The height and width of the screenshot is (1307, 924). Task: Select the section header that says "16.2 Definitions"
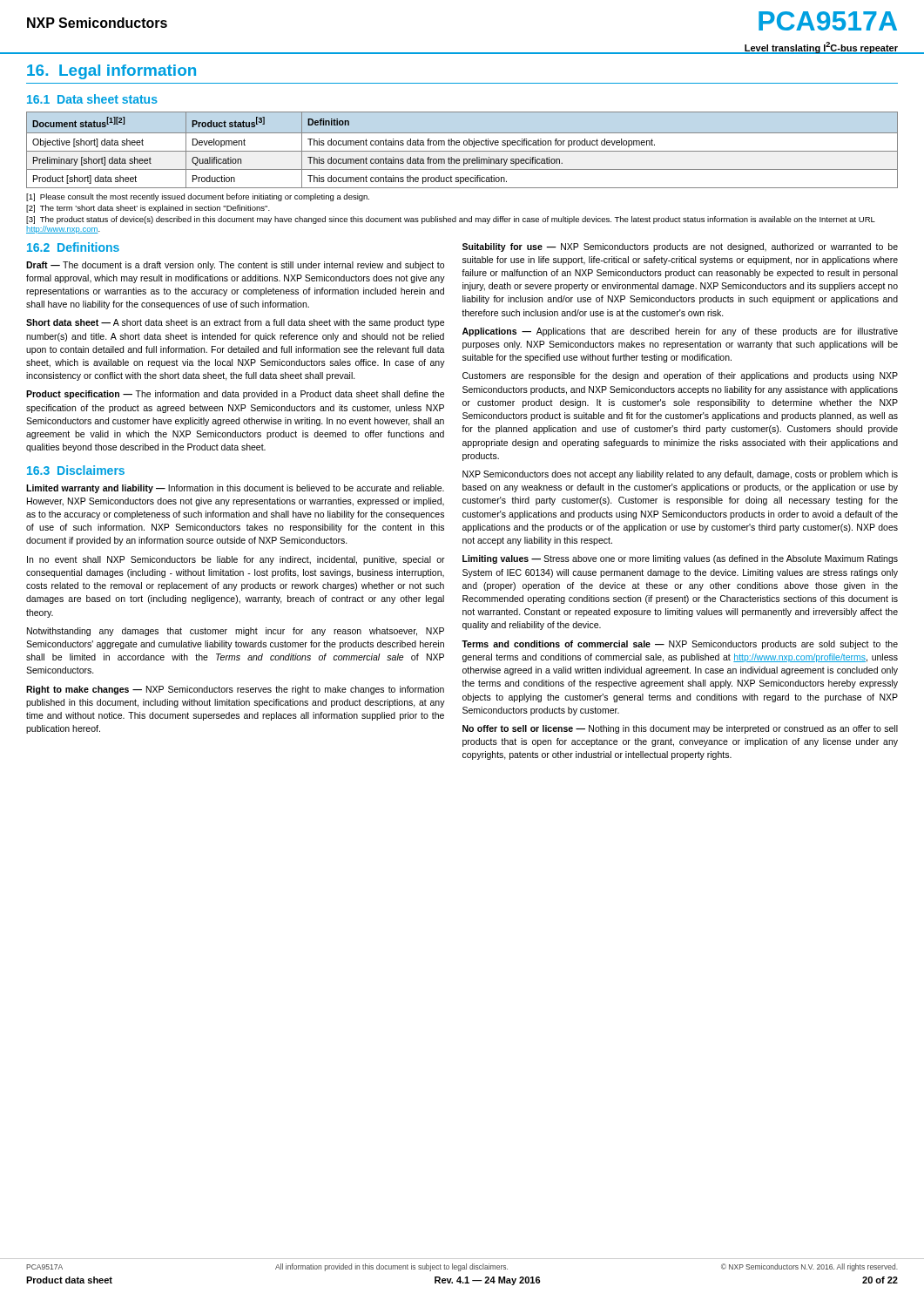click(x=73, y=247)
